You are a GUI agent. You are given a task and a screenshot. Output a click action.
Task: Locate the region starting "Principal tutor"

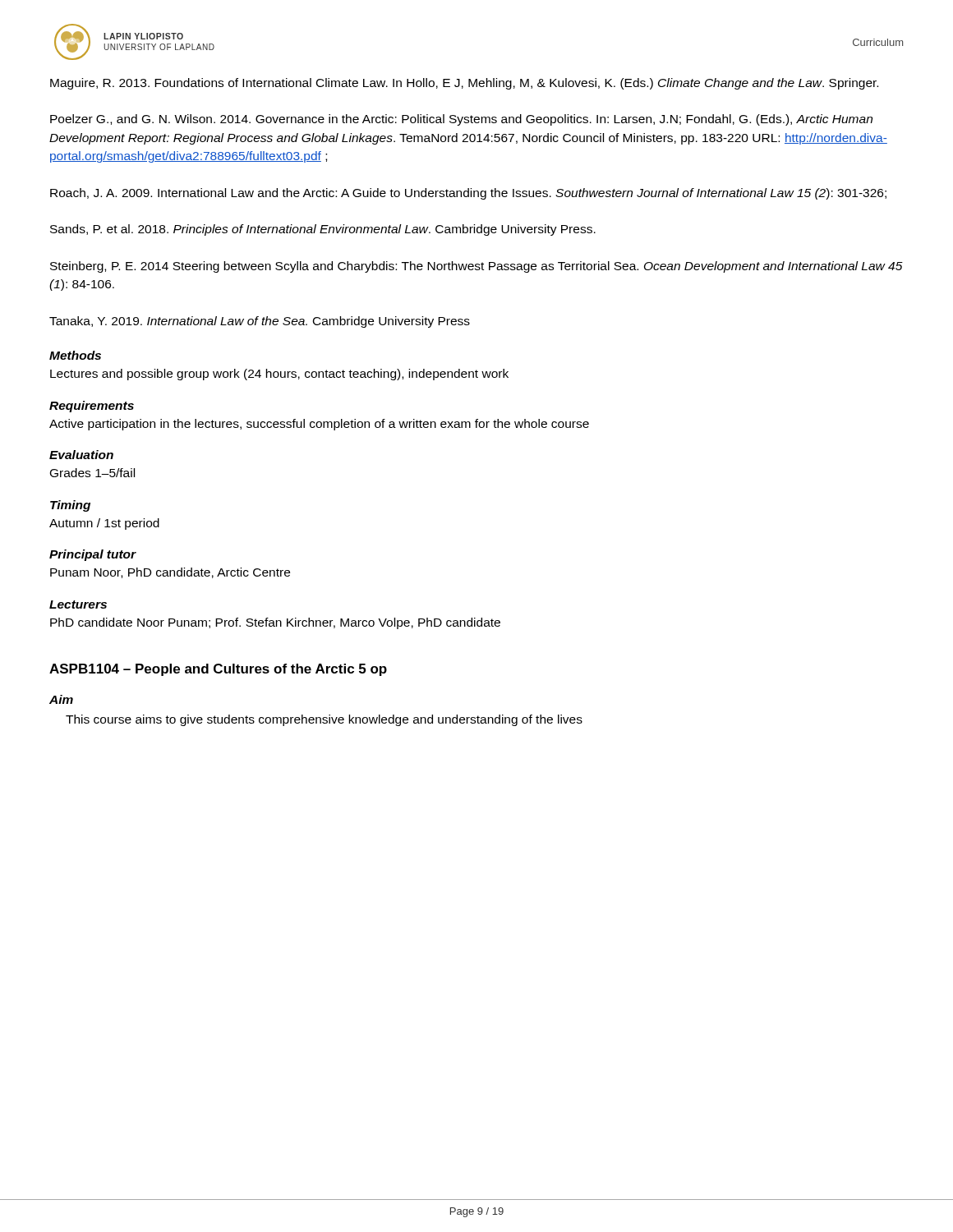(92, 554)
